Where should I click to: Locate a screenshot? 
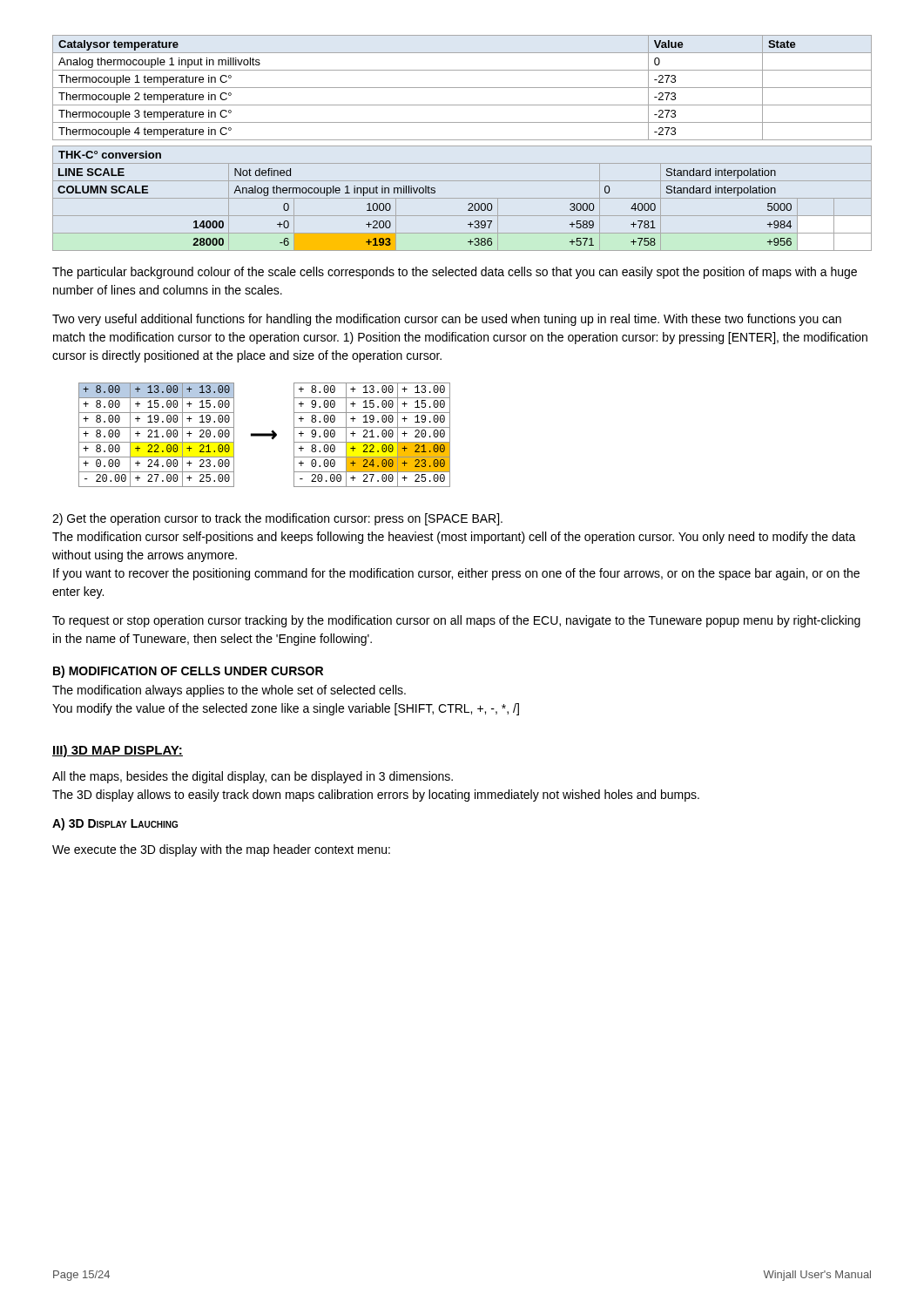264,435
